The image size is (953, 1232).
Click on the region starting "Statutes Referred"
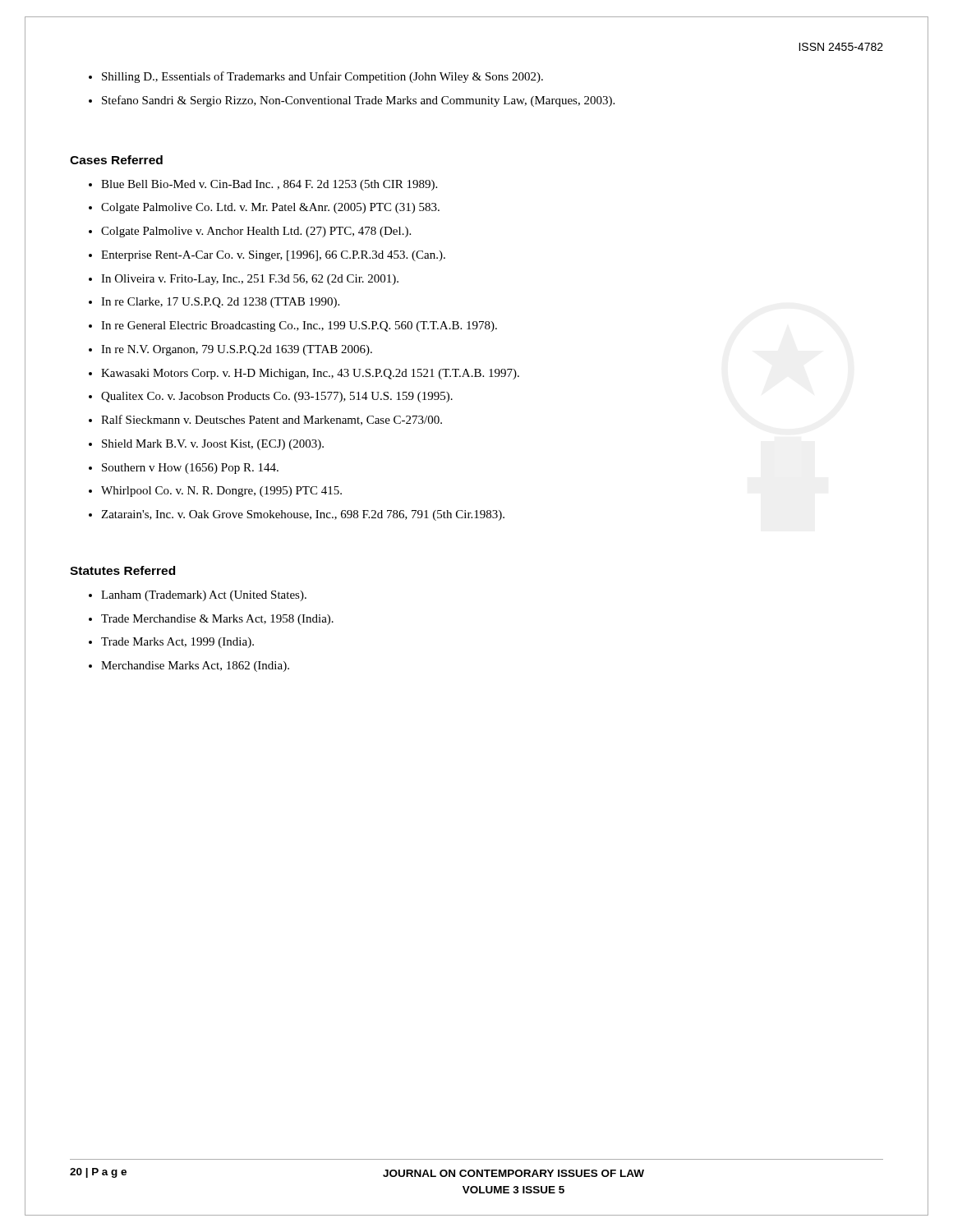click(x=123, y=570)
